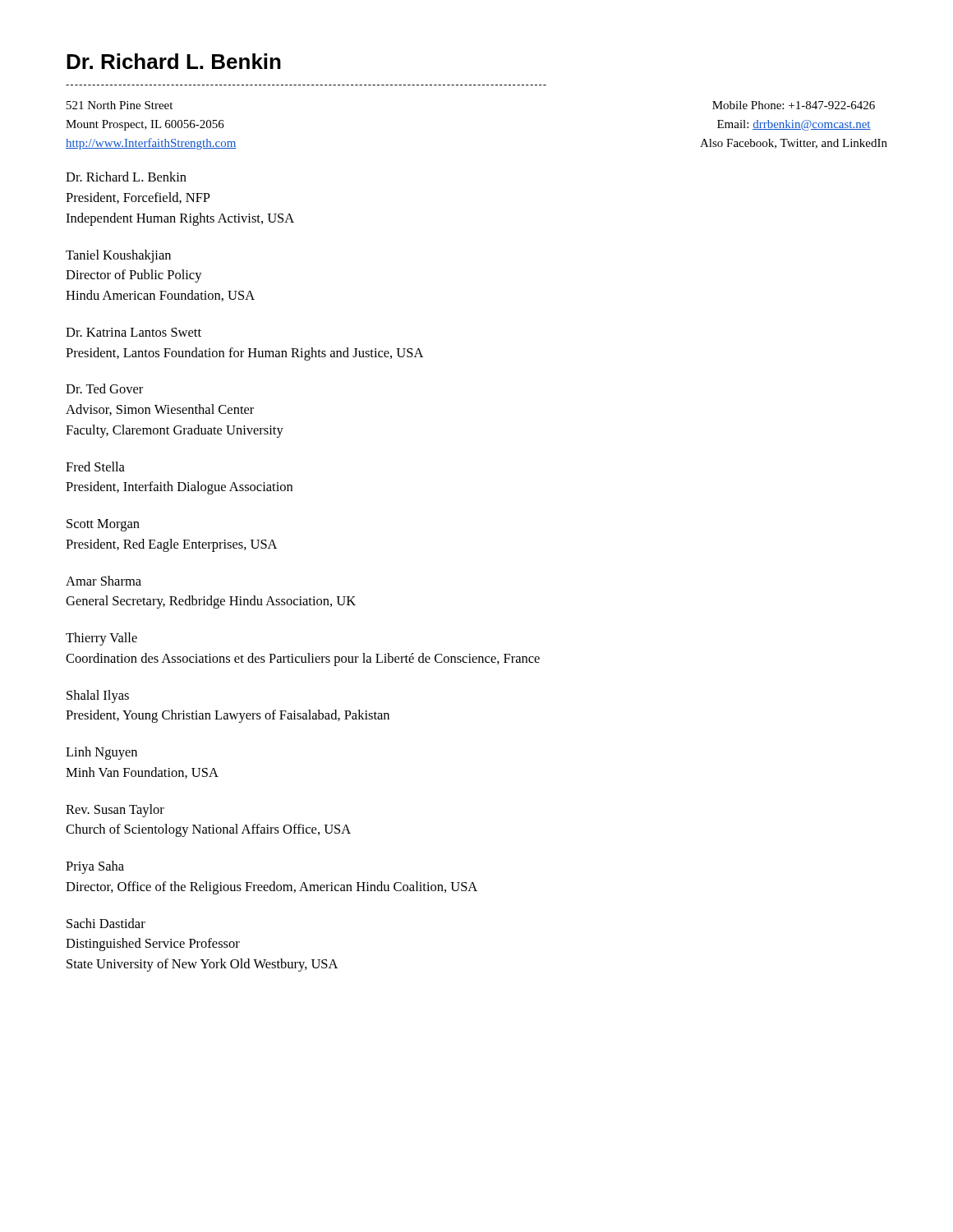
Task: Locate the text that reads "Linh Nguyen Minh Van Foundation, USA"
Action: tap(101, 753)
